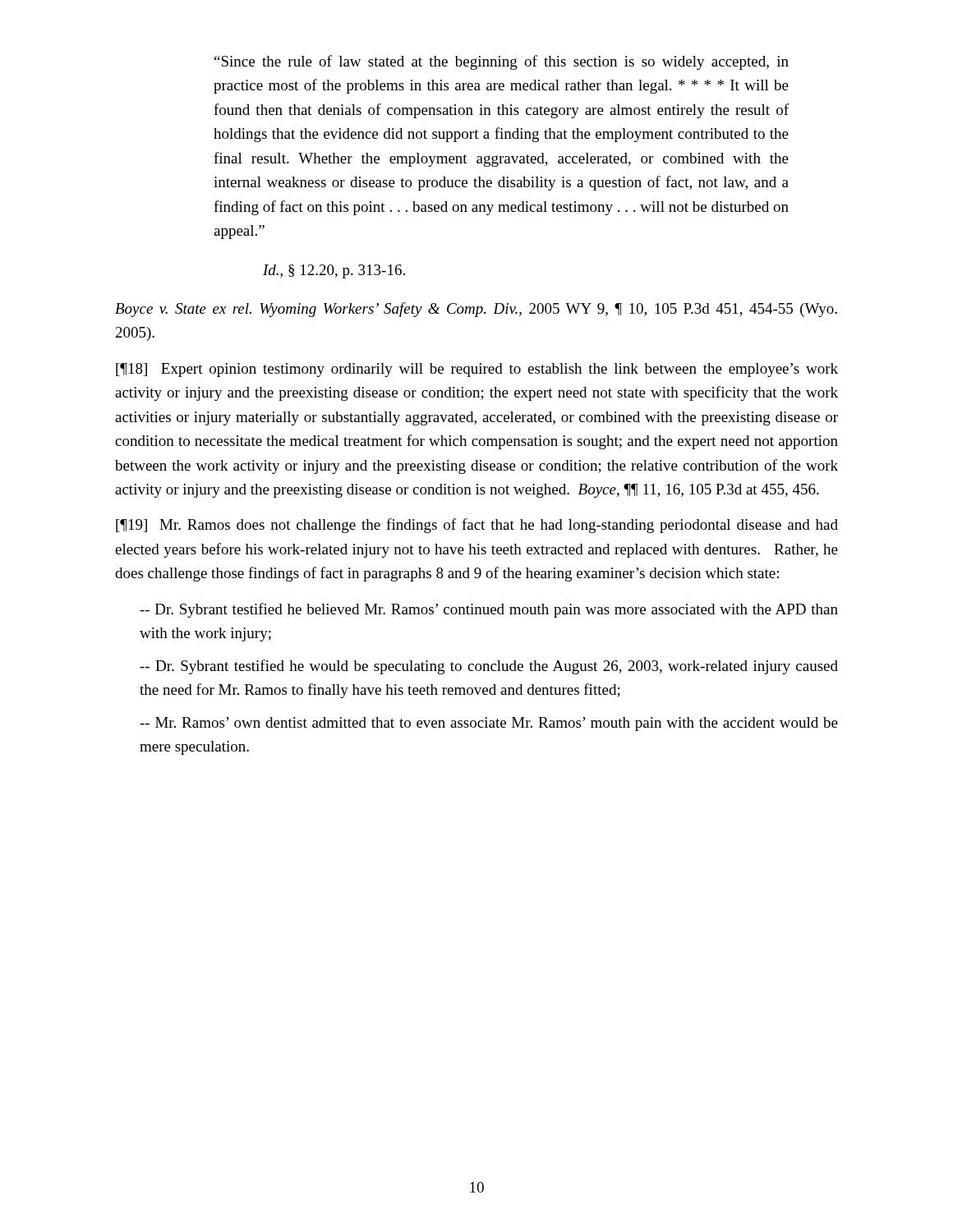Click on the text with the text "Id., § 12.20, p. 313-16."
Image resolution: width=953 pixels, height=1232 pixels.
pos(334,269)
